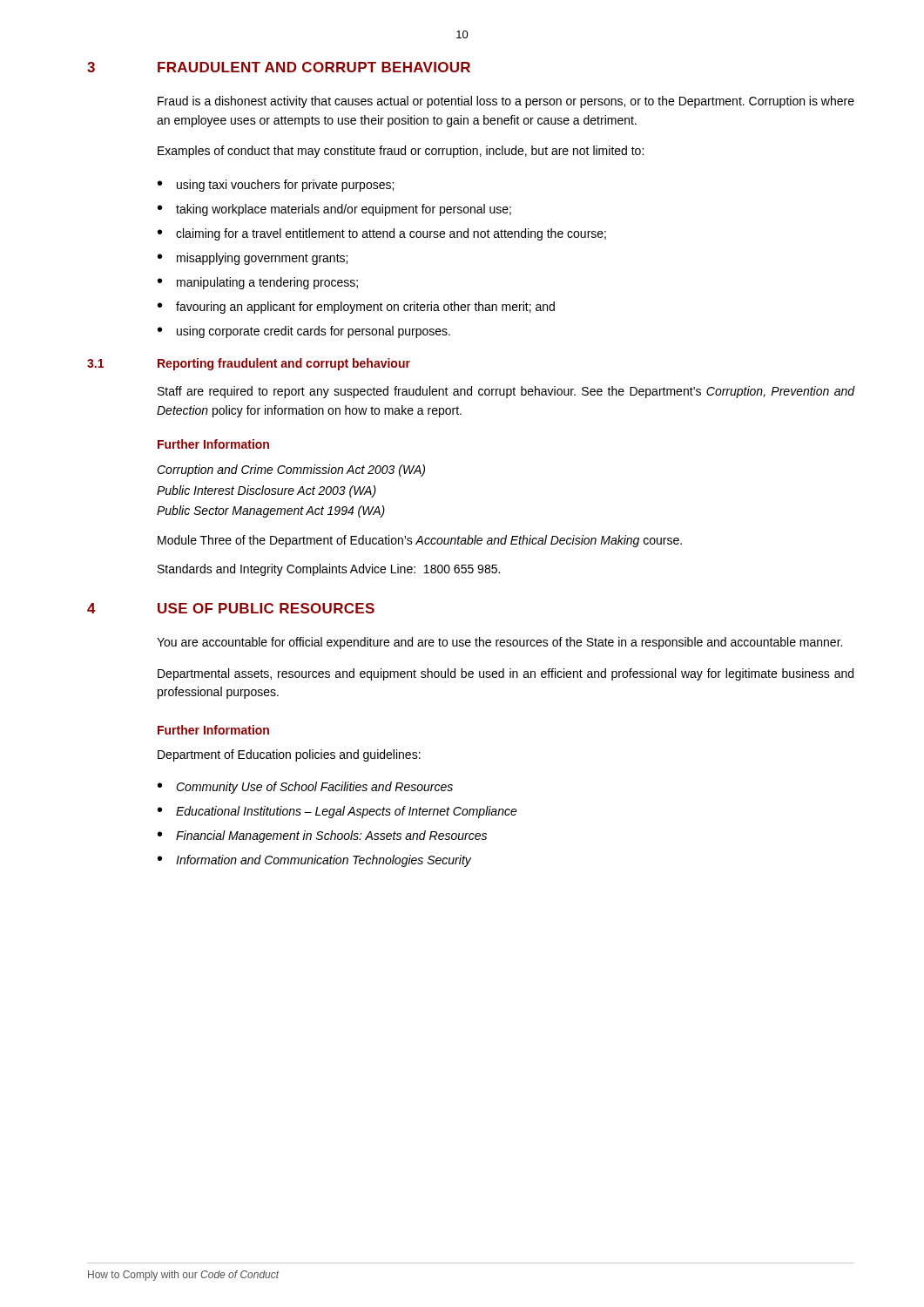Click on the region starting "Department of Education"
This screenshot has height=1307, width=924.
point(289,755)
